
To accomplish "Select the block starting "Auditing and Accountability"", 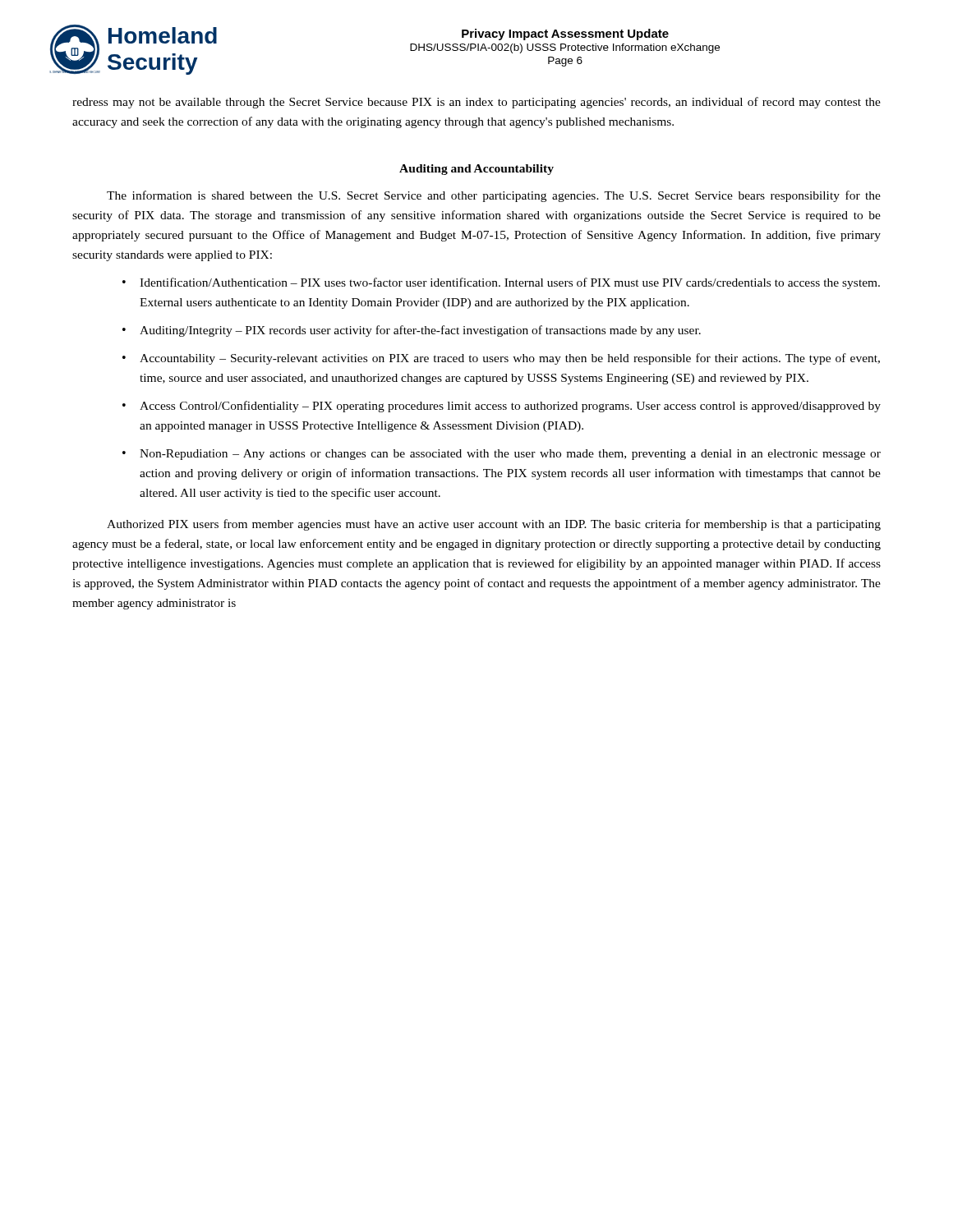I will (476, 168).
